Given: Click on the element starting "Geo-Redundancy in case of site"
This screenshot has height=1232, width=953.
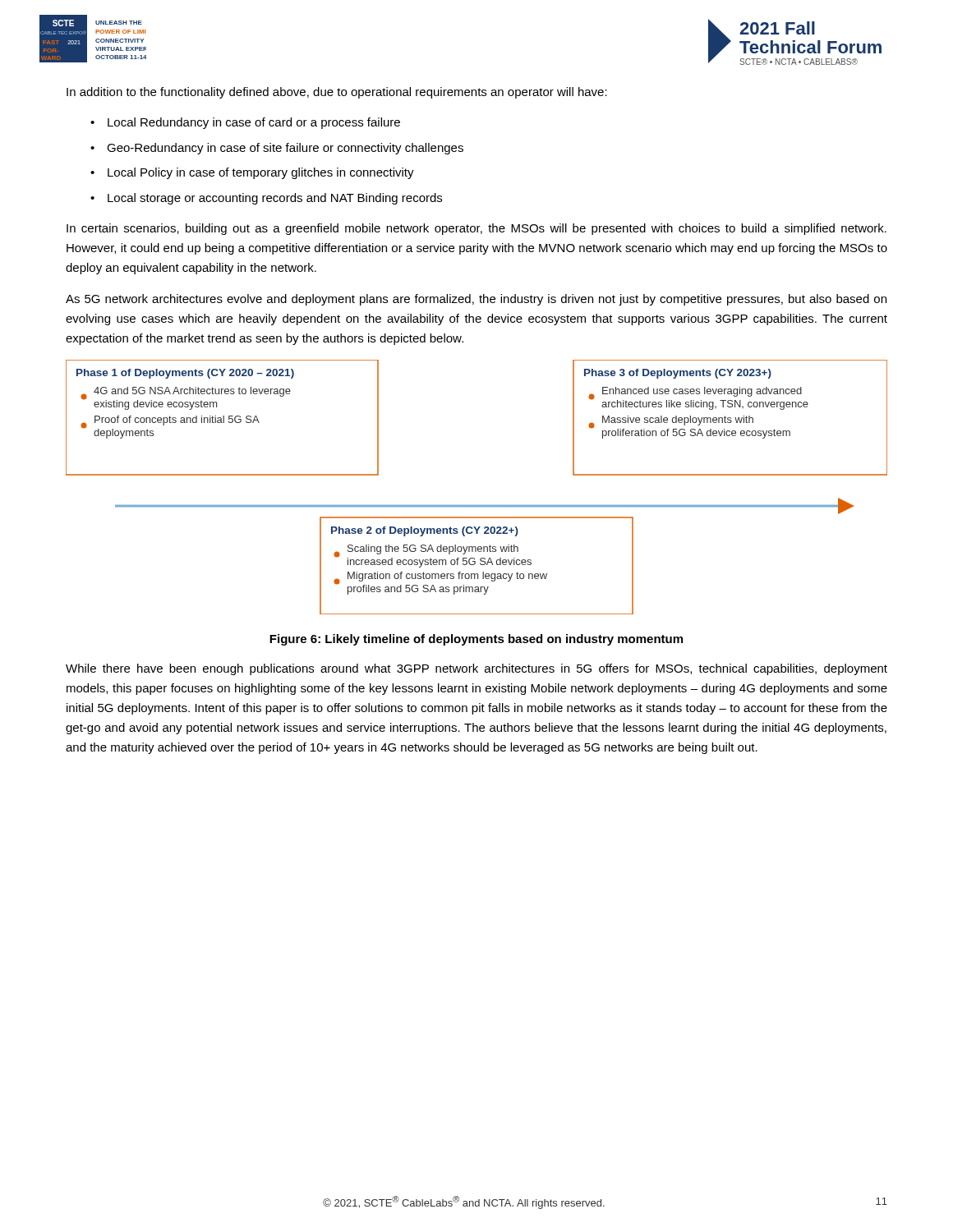Looking at the screenshot, I should tap(285, 147).
